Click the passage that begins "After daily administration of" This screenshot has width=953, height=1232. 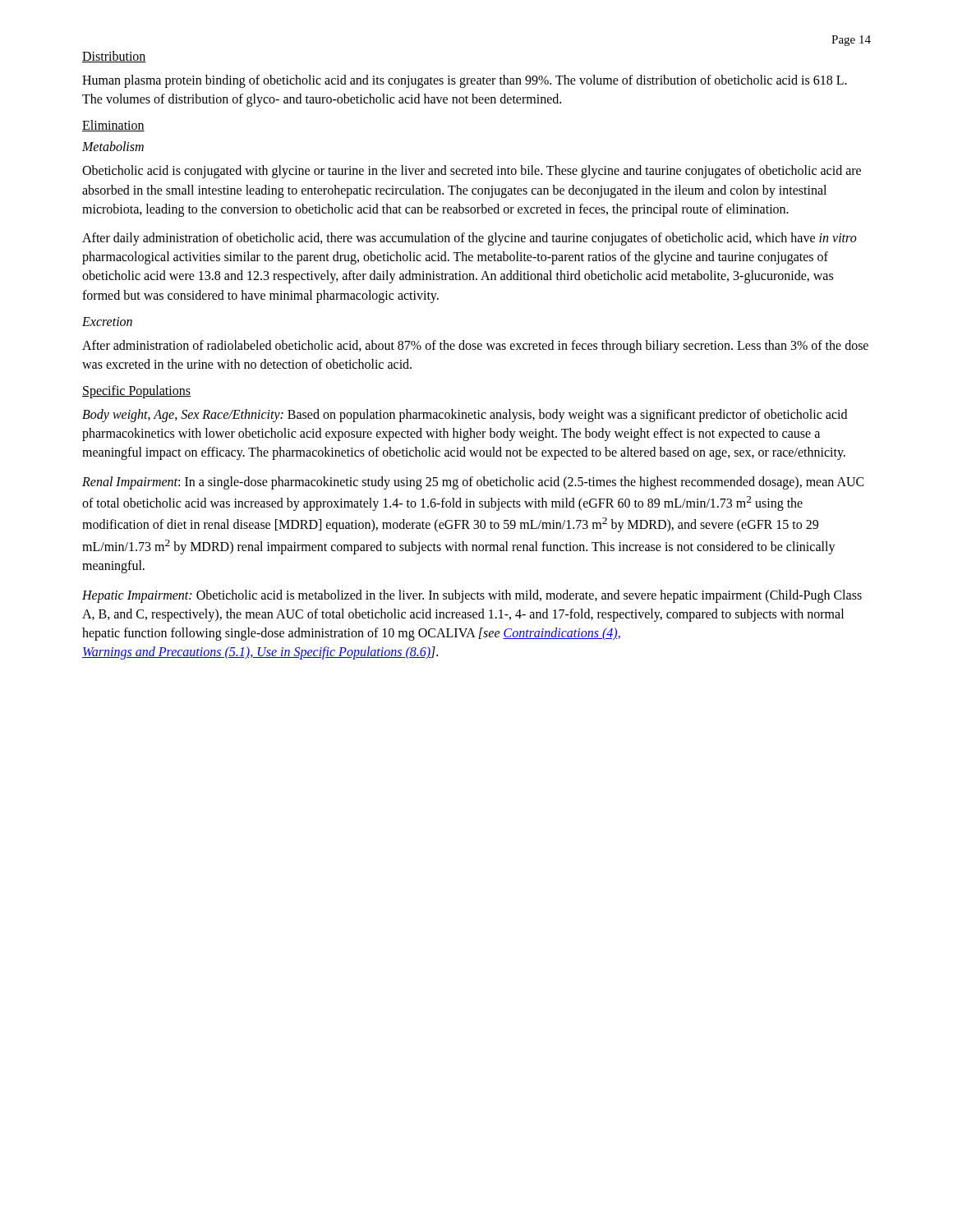(x=476, y=266)
